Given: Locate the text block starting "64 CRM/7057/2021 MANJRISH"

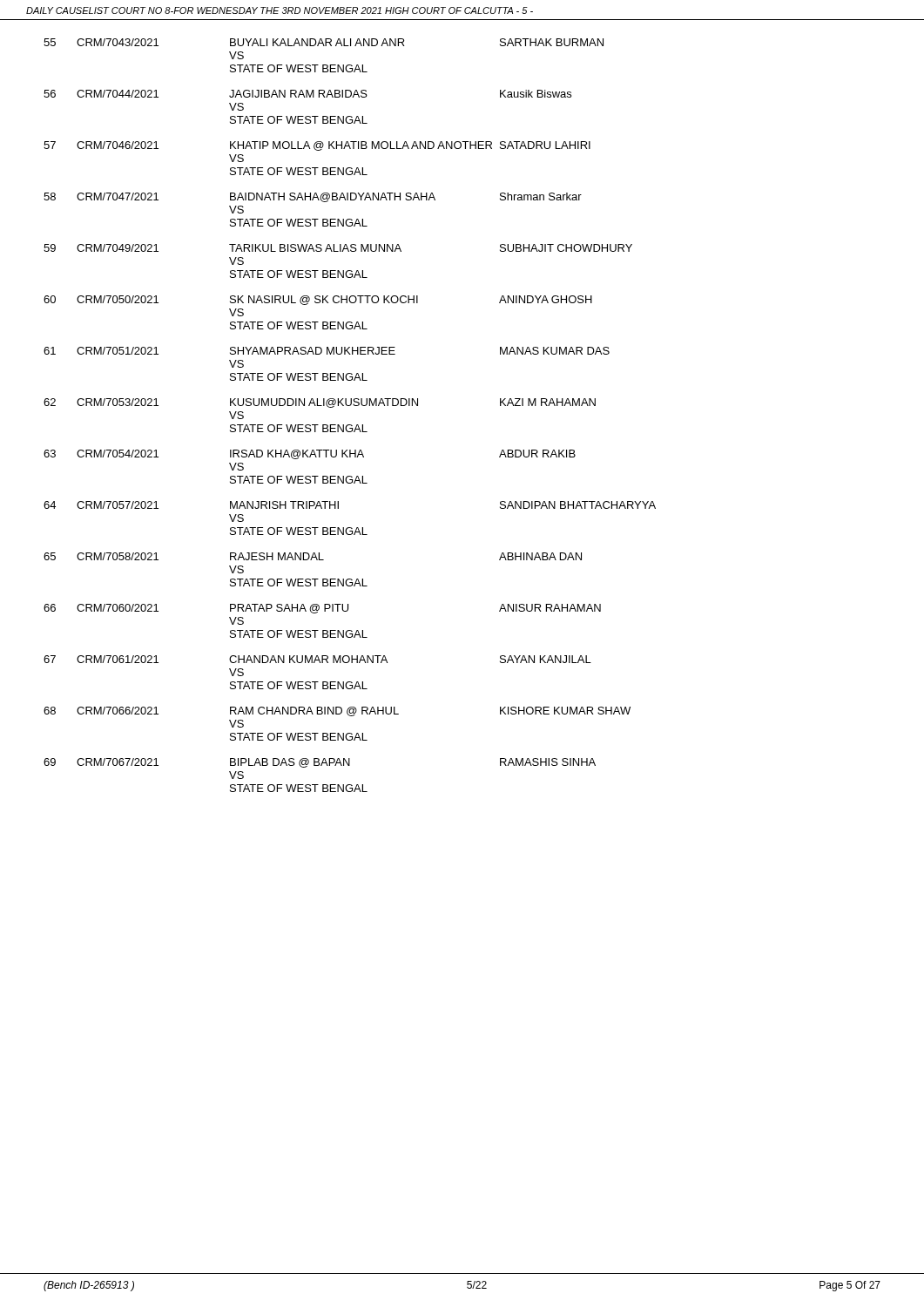Looking at the screenshot, I should [x=108, y=505].
